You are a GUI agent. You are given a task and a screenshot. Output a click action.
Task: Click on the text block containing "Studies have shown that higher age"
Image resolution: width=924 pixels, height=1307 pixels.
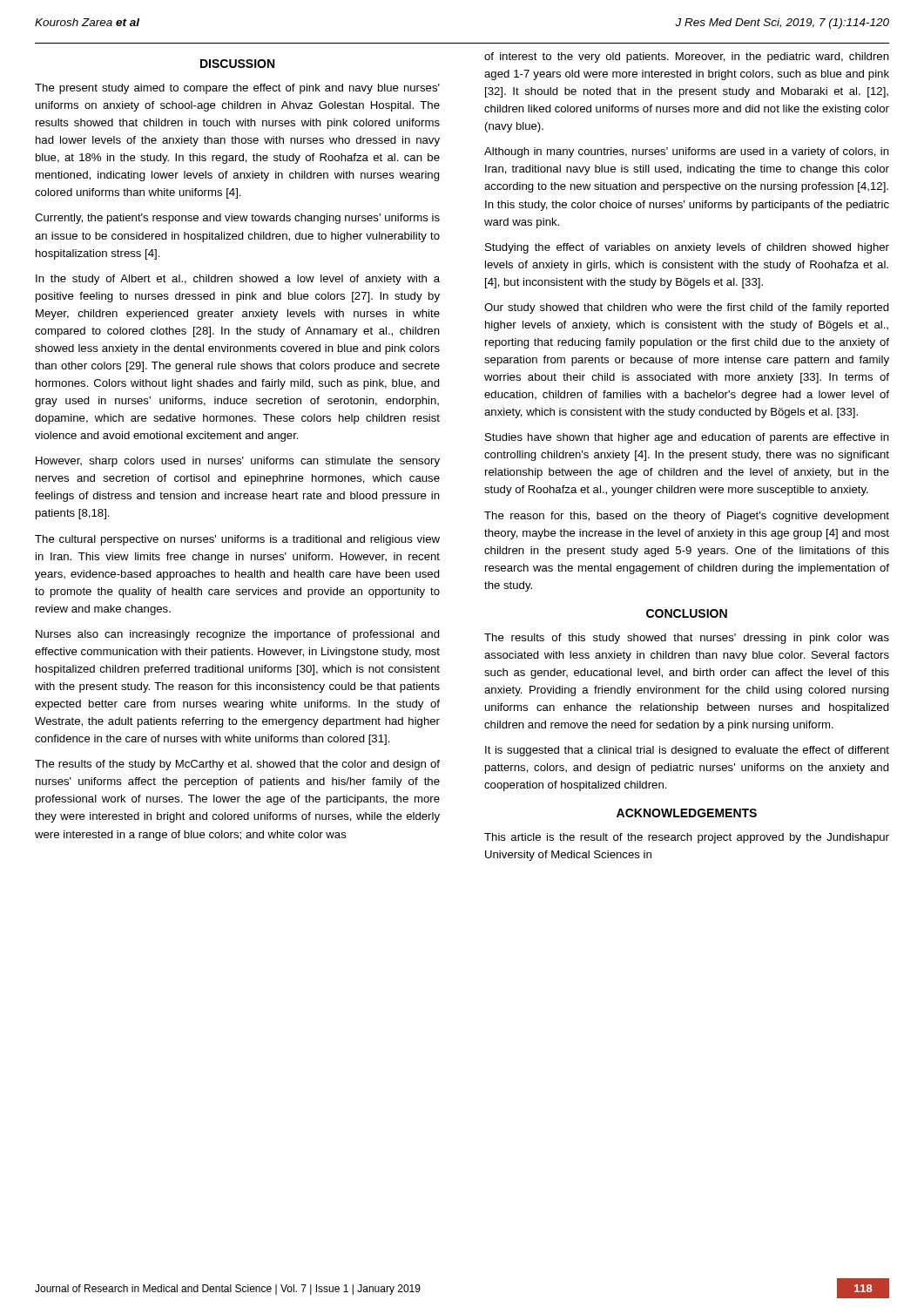687,463
